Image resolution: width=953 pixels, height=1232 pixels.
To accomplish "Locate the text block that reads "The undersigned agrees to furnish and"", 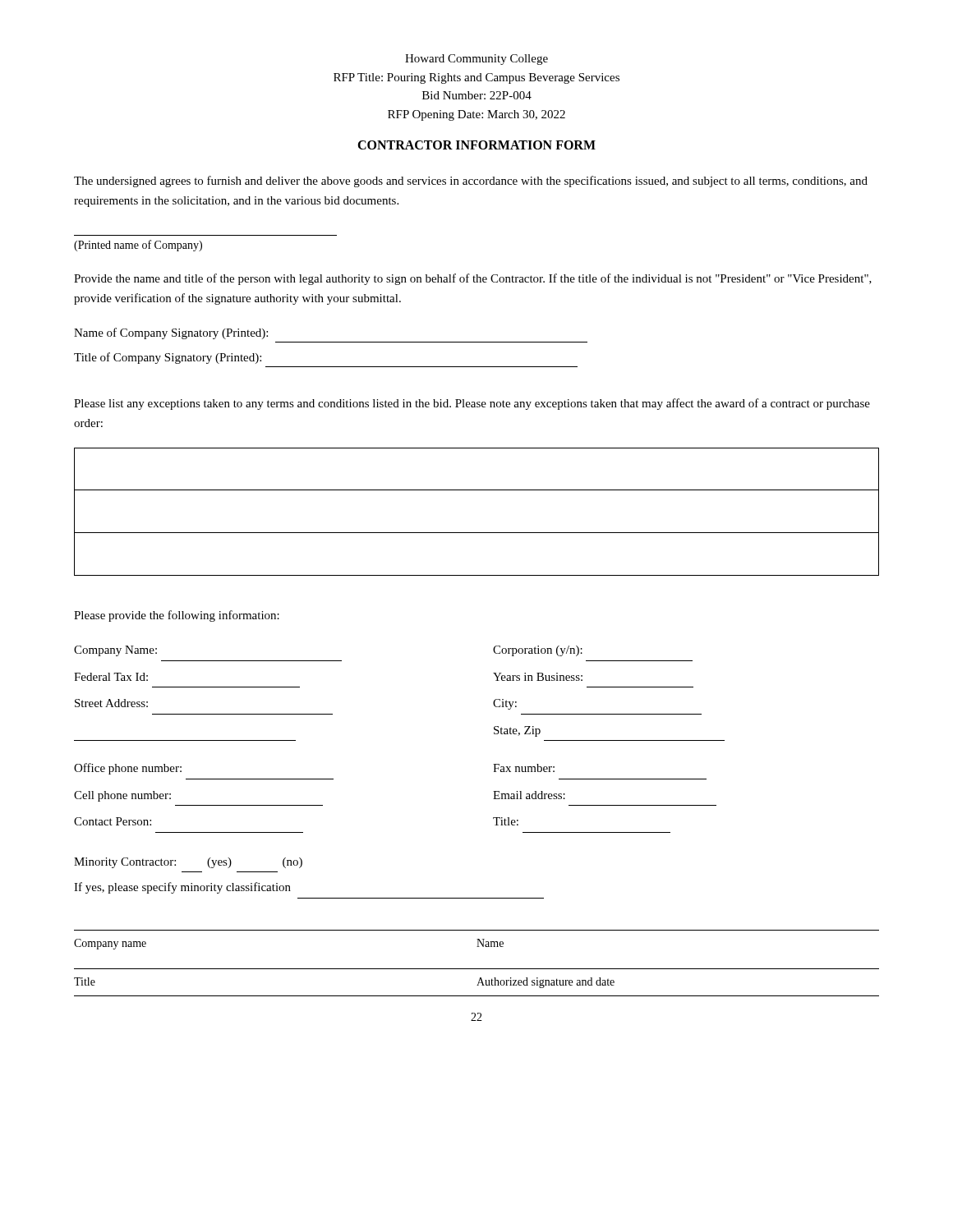I will coord(471,191).
